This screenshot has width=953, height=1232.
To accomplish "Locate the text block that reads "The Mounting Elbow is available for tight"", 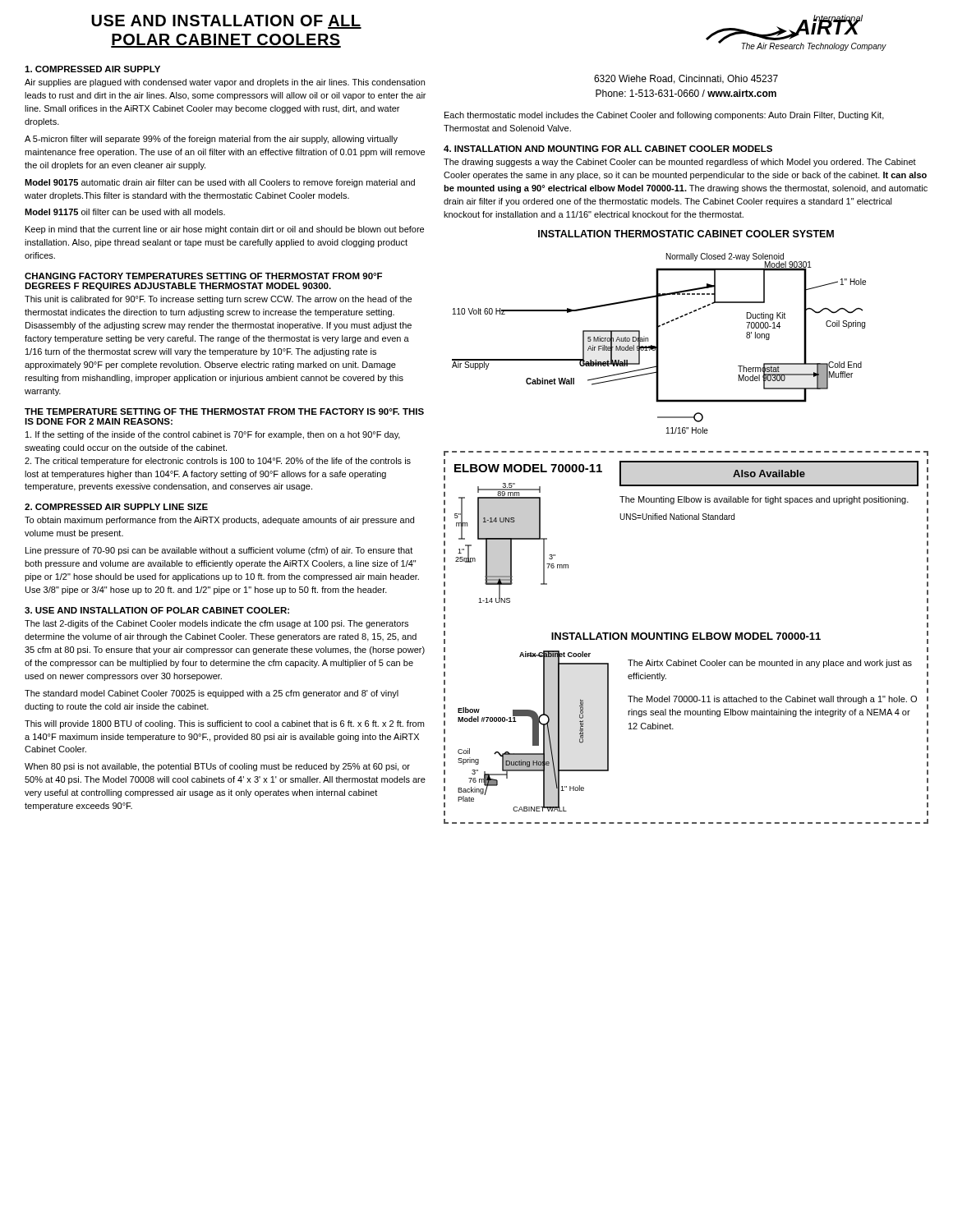I will (x=764, y=499).
